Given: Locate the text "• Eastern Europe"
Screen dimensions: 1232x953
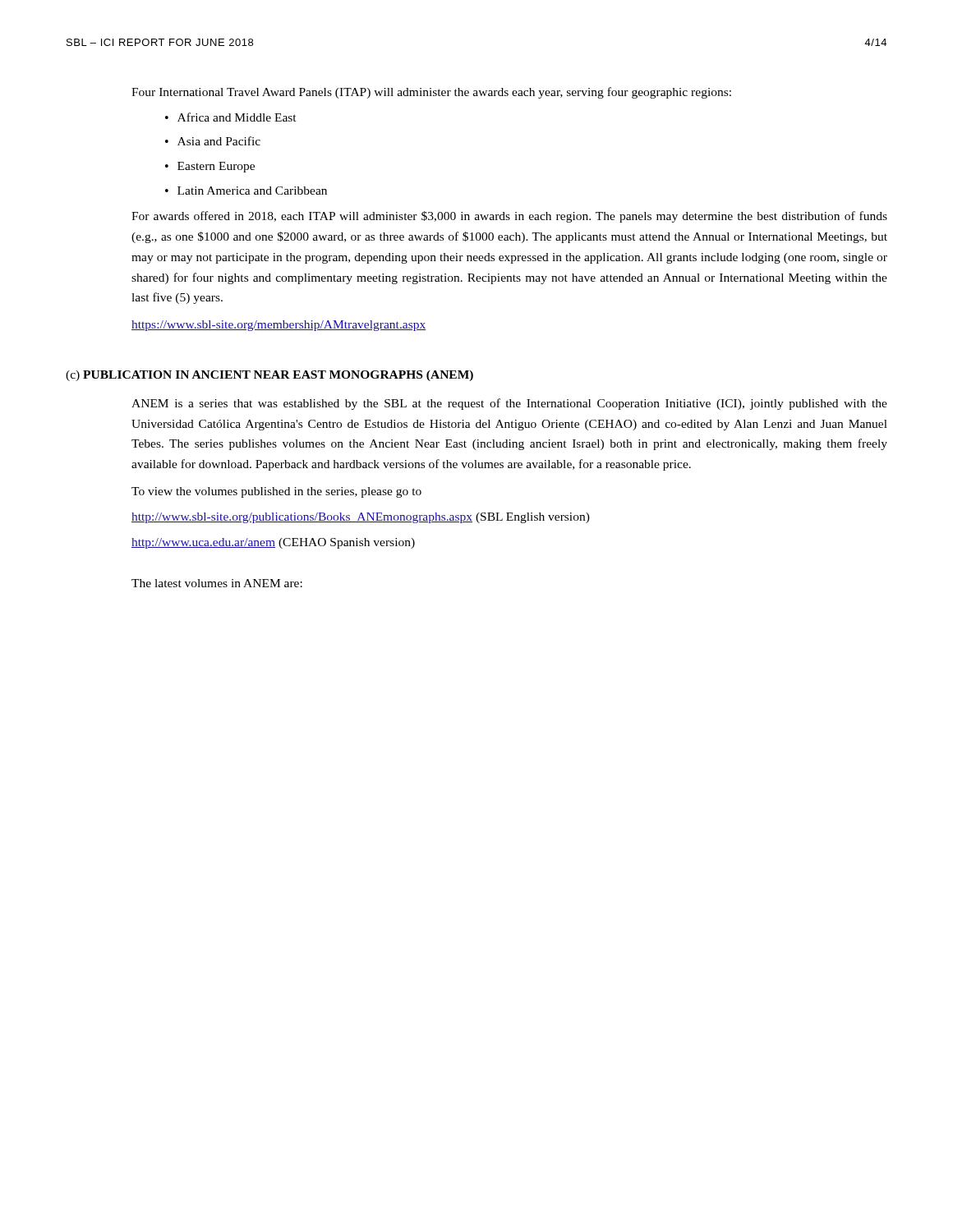Looking at the screenshot, I should coord(210,167).
